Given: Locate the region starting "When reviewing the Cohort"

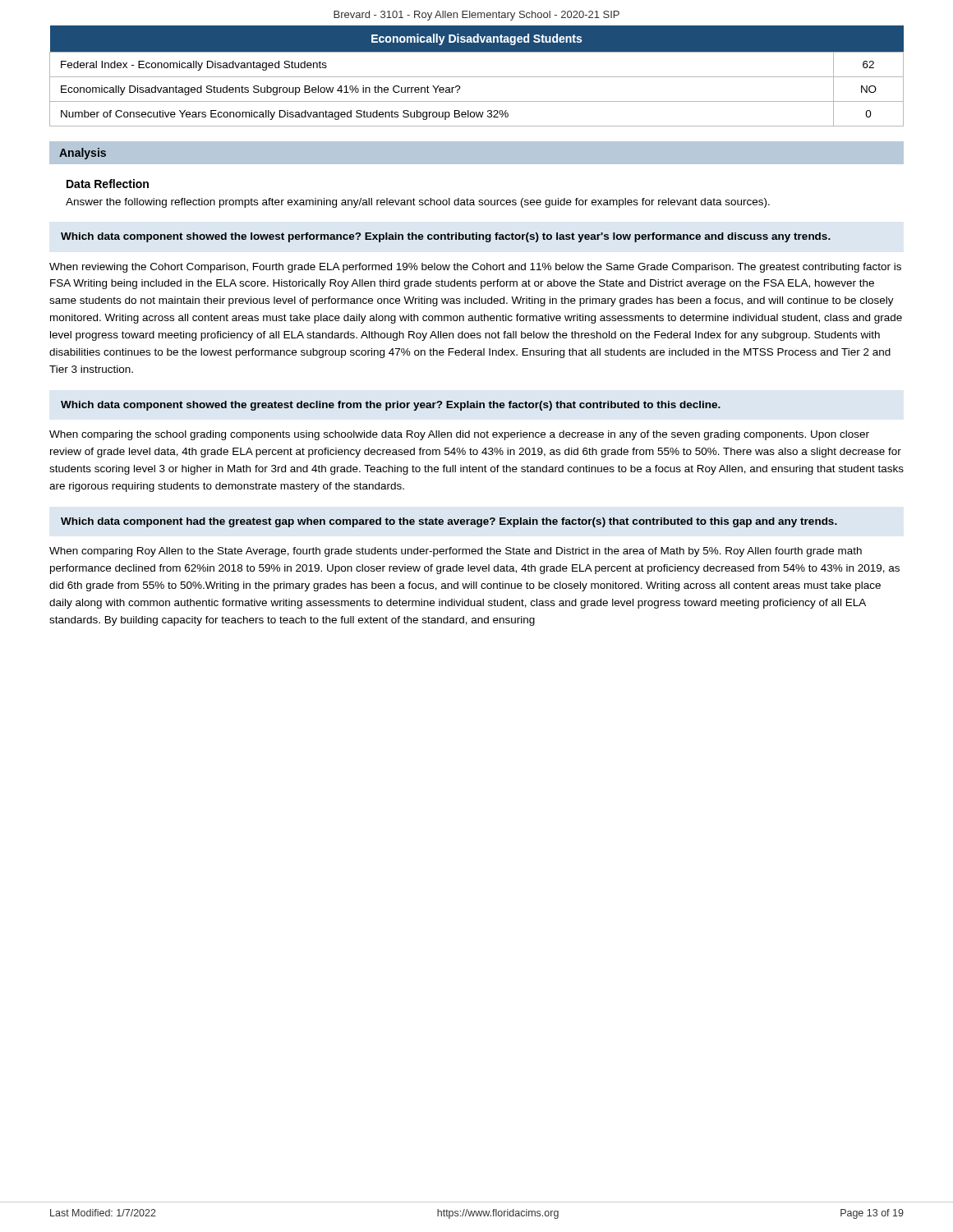Looking at the screenshot, I should 476,318.
